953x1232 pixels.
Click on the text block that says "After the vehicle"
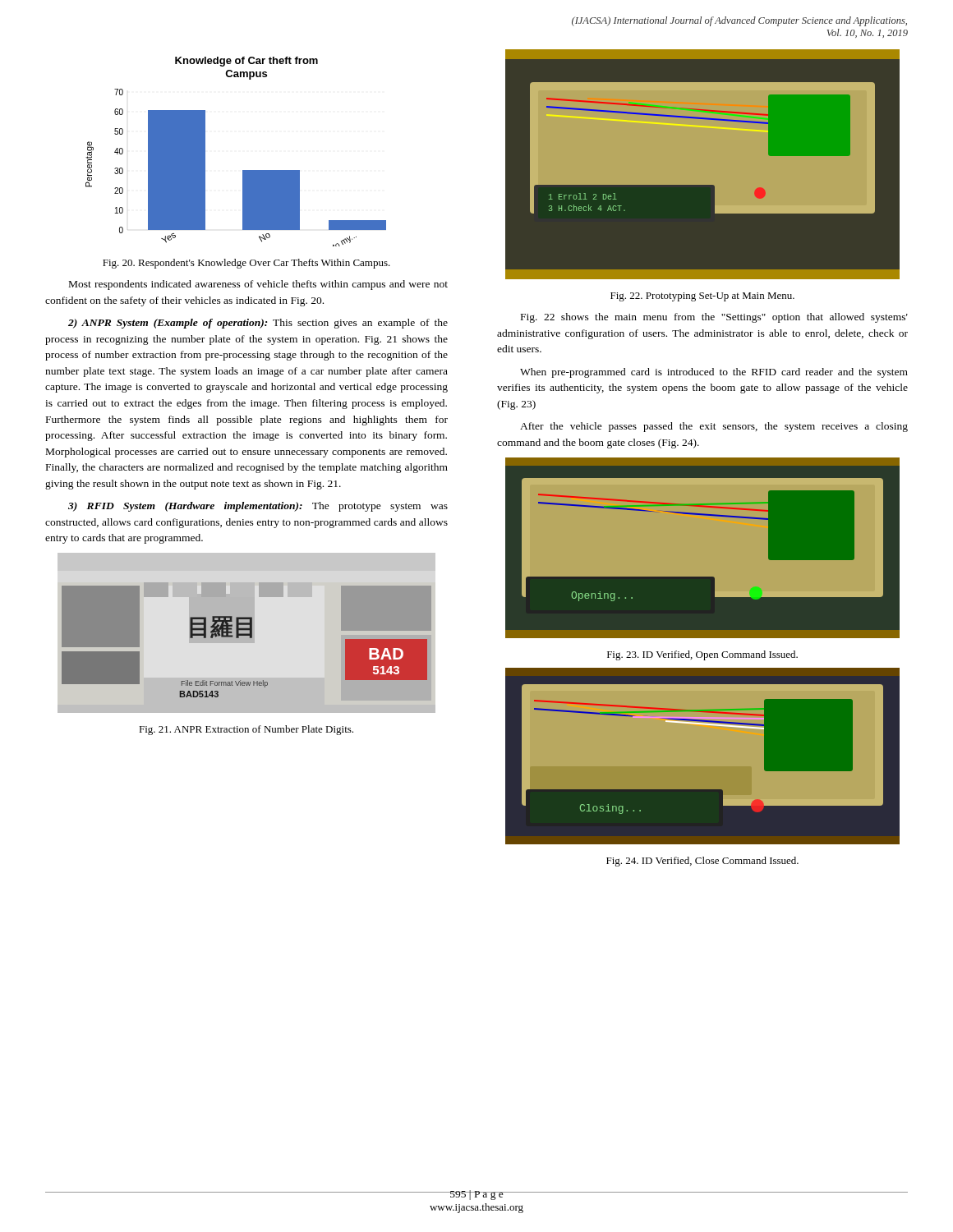702,434
